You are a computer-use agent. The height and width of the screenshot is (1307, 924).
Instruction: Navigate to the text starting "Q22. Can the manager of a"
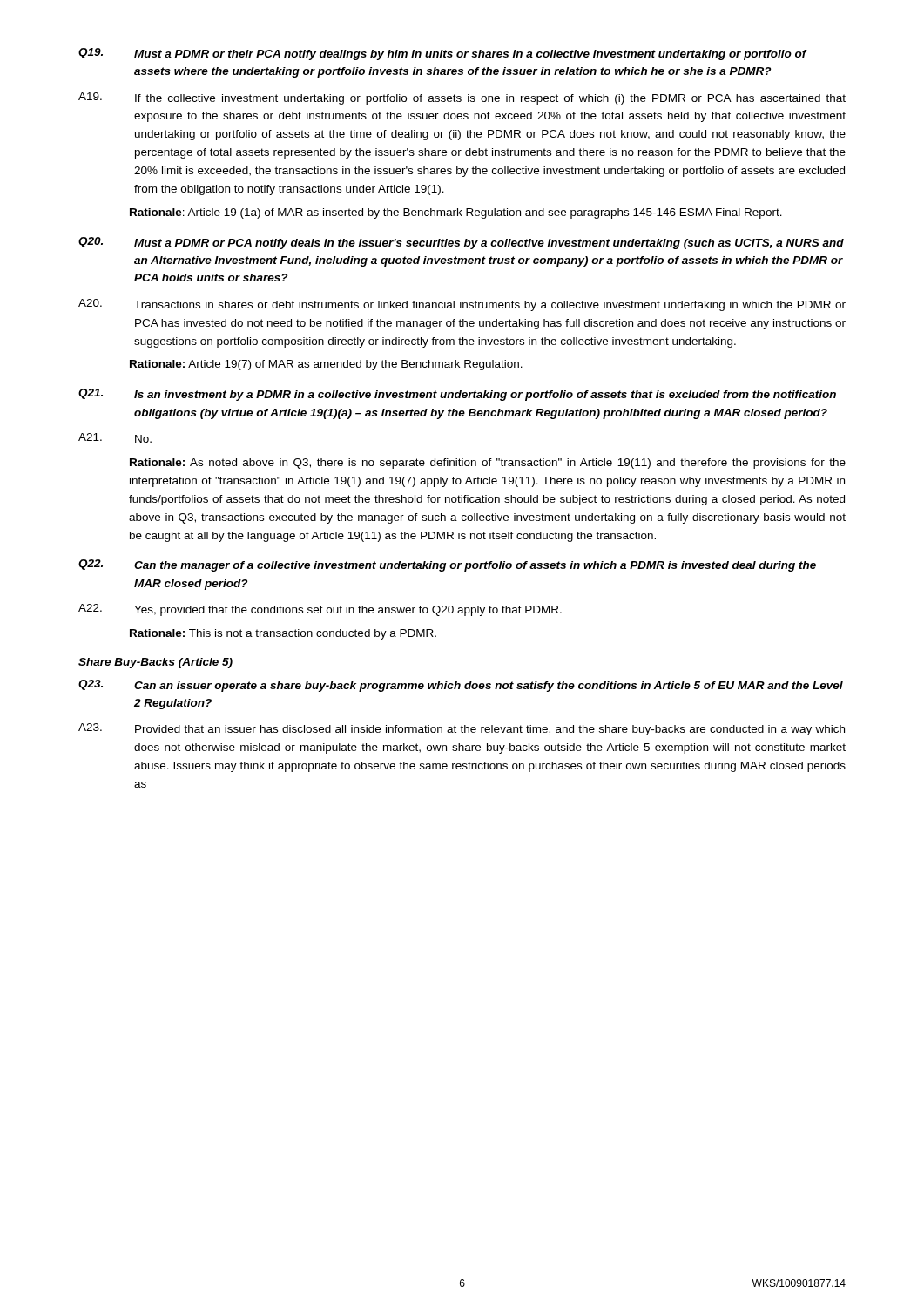(x=462, y=575)
